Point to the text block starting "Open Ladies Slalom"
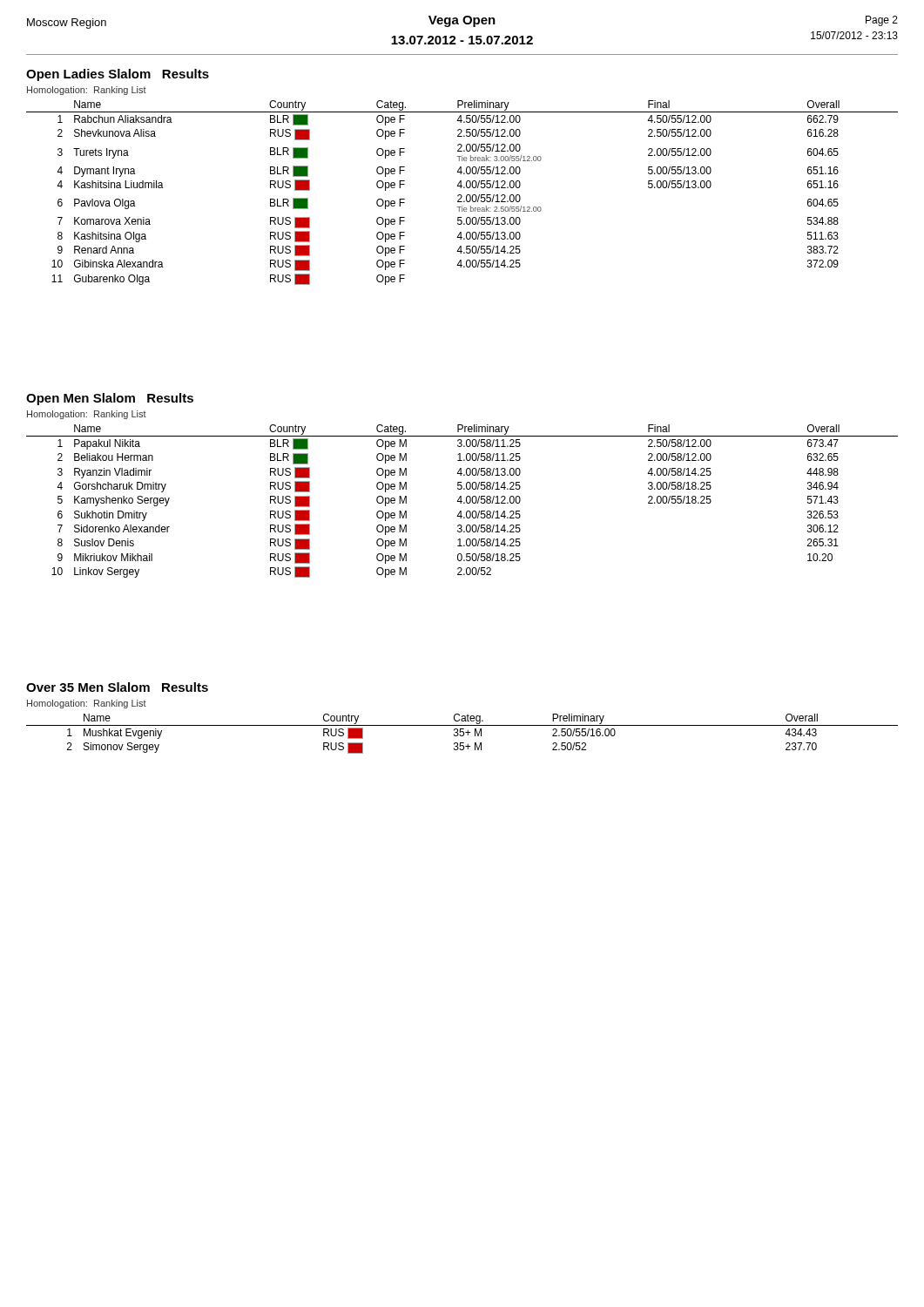The image size is (924, 1307). tap(118, 74)
